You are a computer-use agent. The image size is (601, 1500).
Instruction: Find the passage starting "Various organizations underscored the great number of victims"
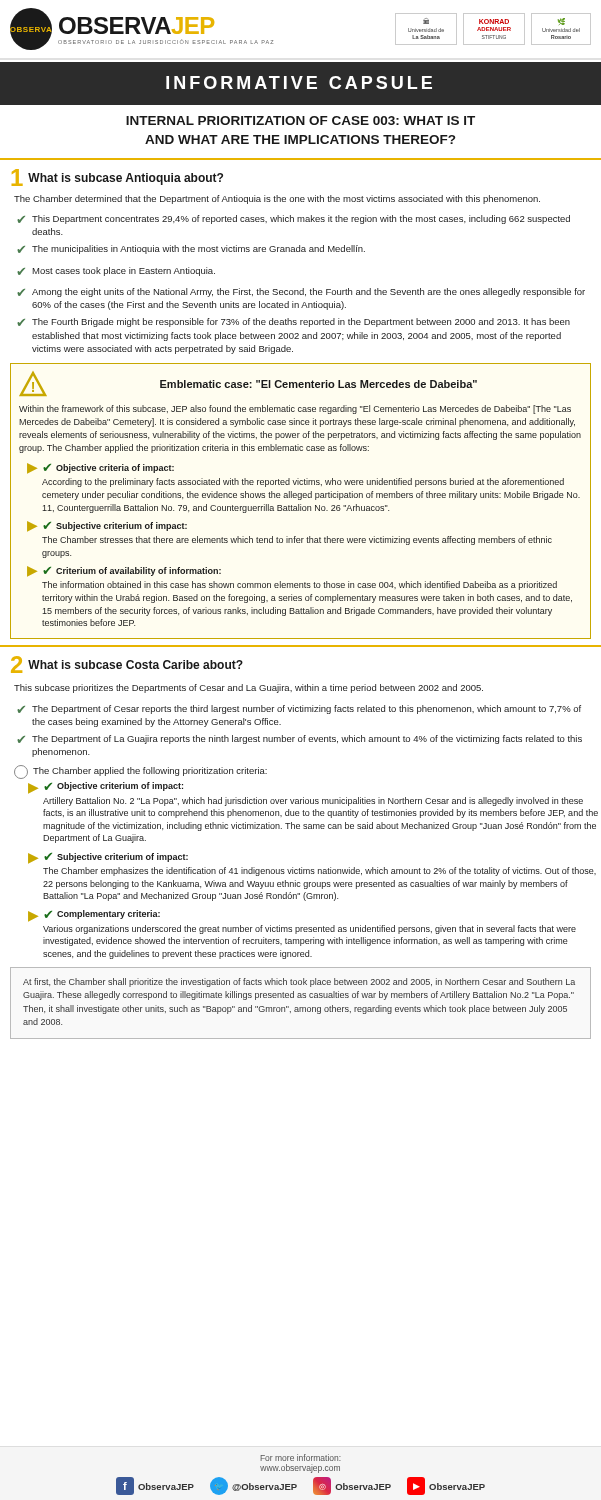(x=310, y=941)
